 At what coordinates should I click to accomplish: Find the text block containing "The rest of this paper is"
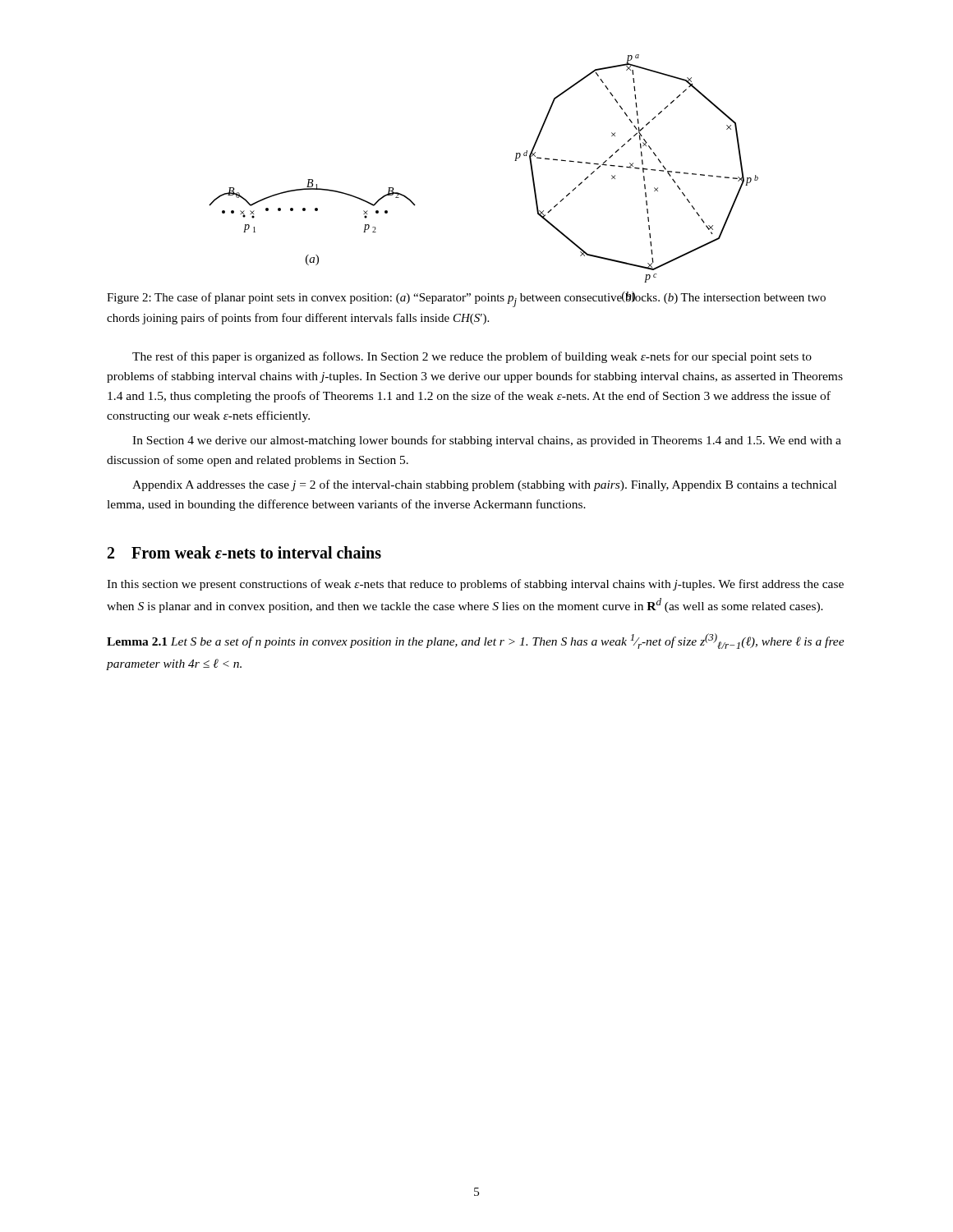(475, 385)
